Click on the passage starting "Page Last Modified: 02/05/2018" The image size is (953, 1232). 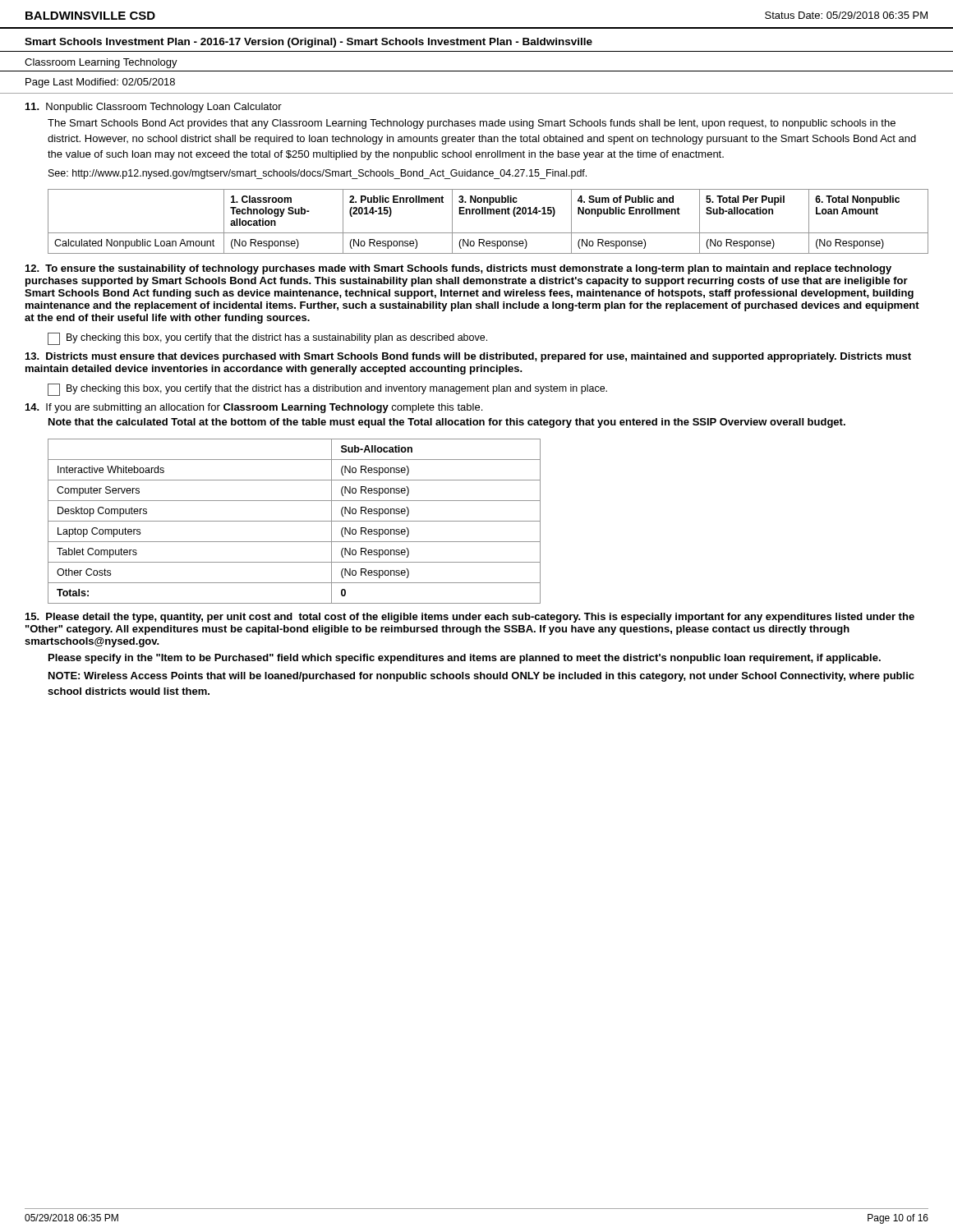tap(100, 82)
